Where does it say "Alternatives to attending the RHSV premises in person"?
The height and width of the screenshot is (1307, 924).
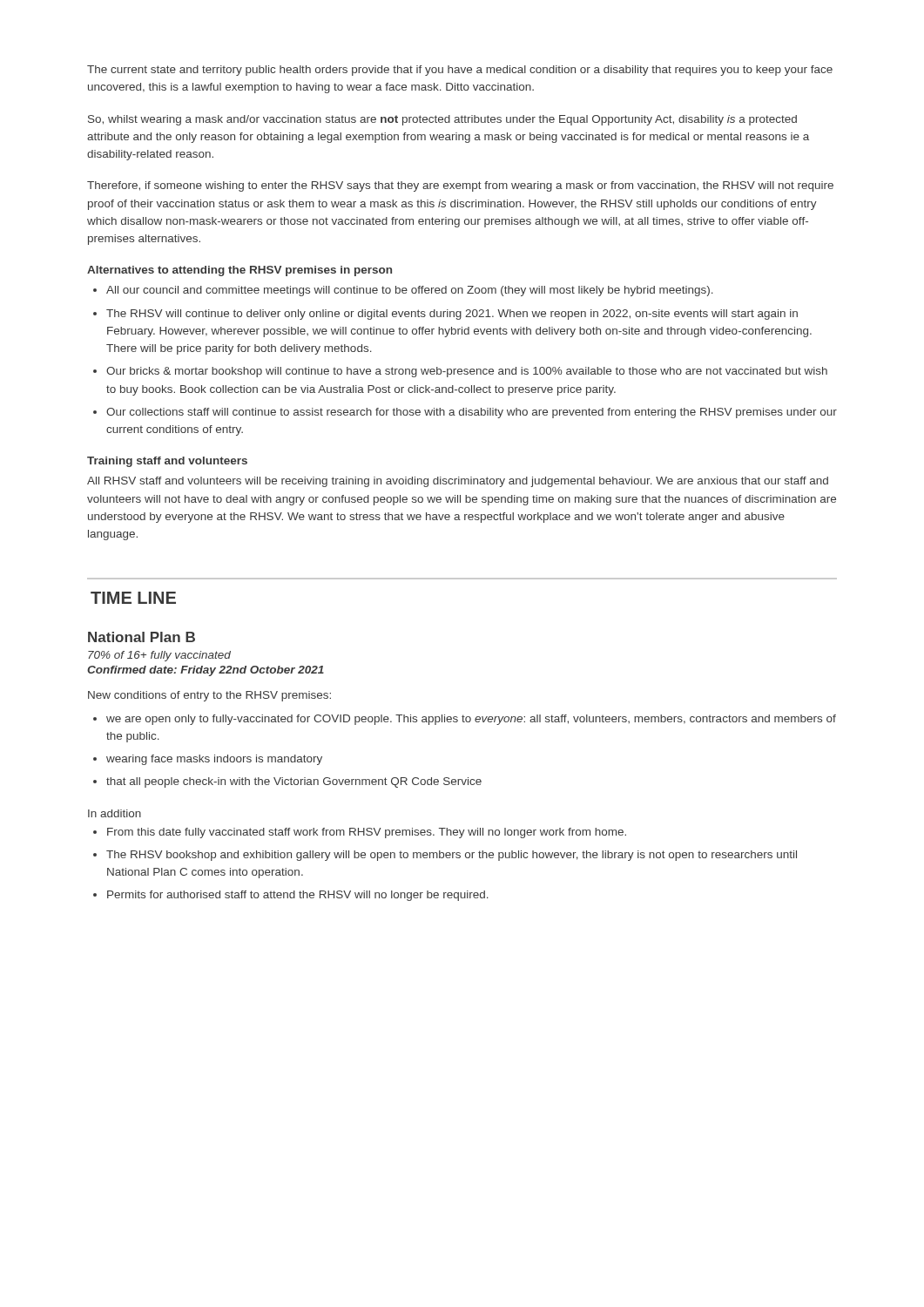pyautogui.click(x=240, y=270)
